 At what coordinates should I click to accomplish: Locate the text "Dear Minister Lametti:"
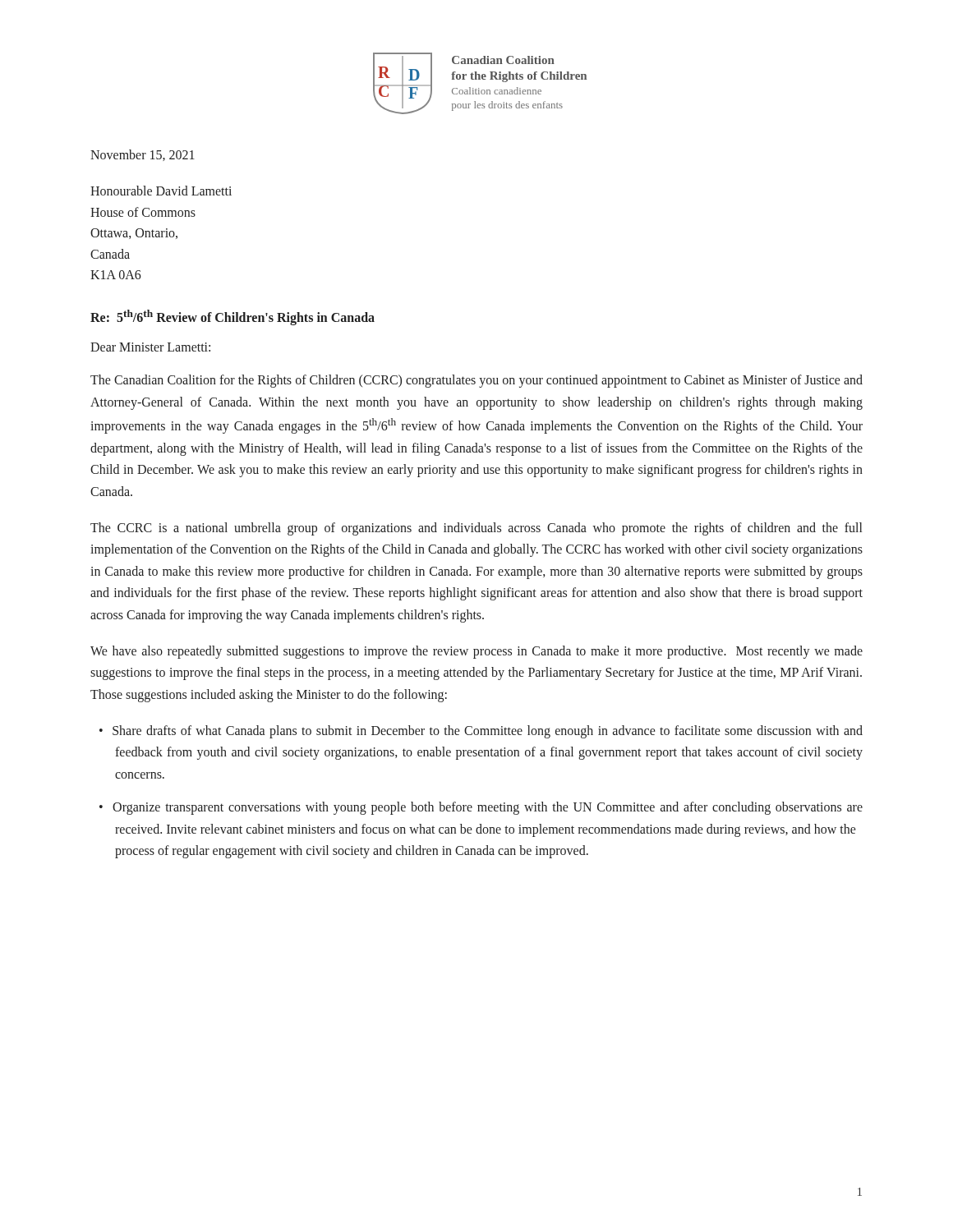pyautogui.click(x=151, y=347)
